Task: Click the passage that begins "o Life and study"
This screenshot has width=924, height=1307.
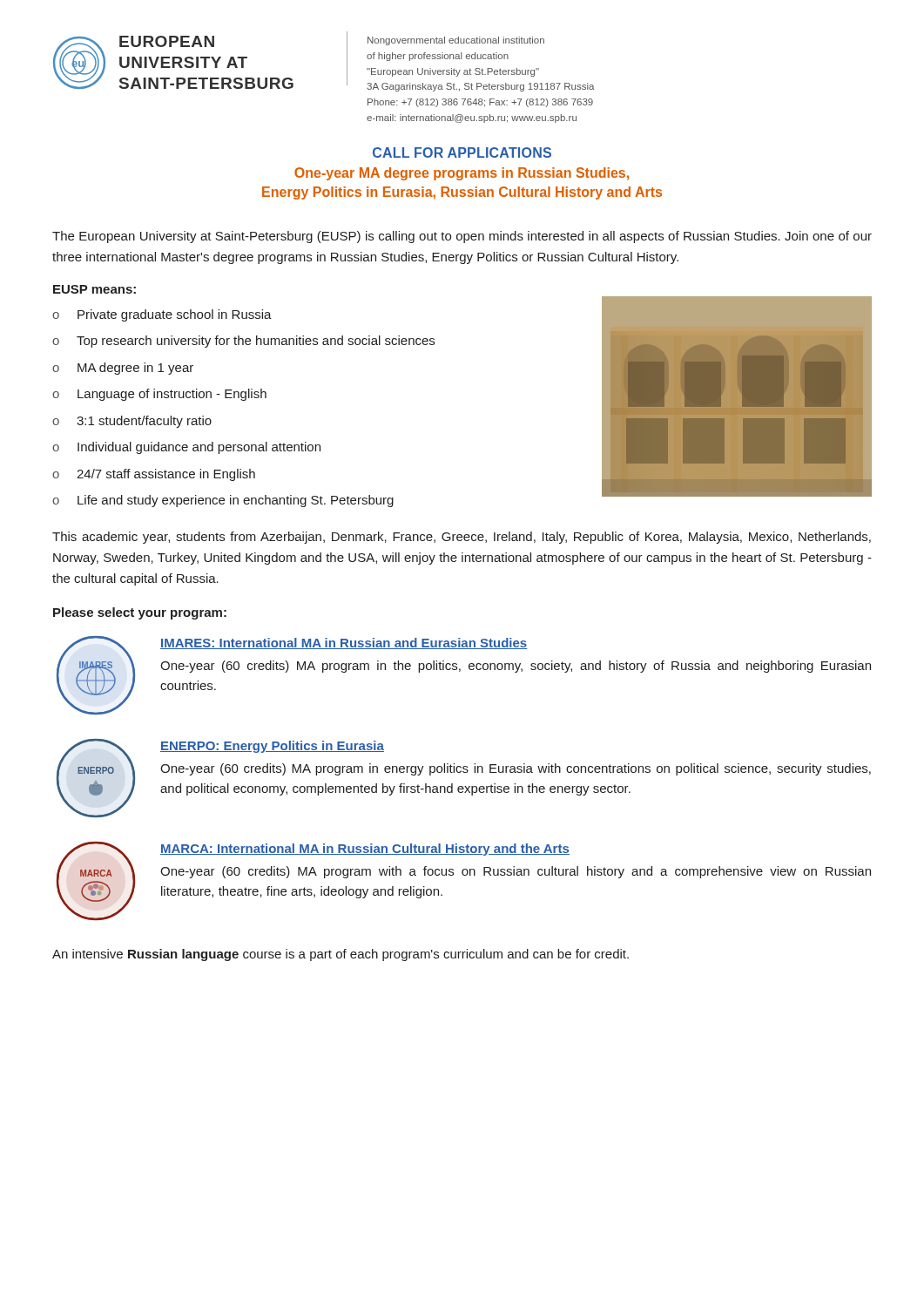Action: (223, 500)
